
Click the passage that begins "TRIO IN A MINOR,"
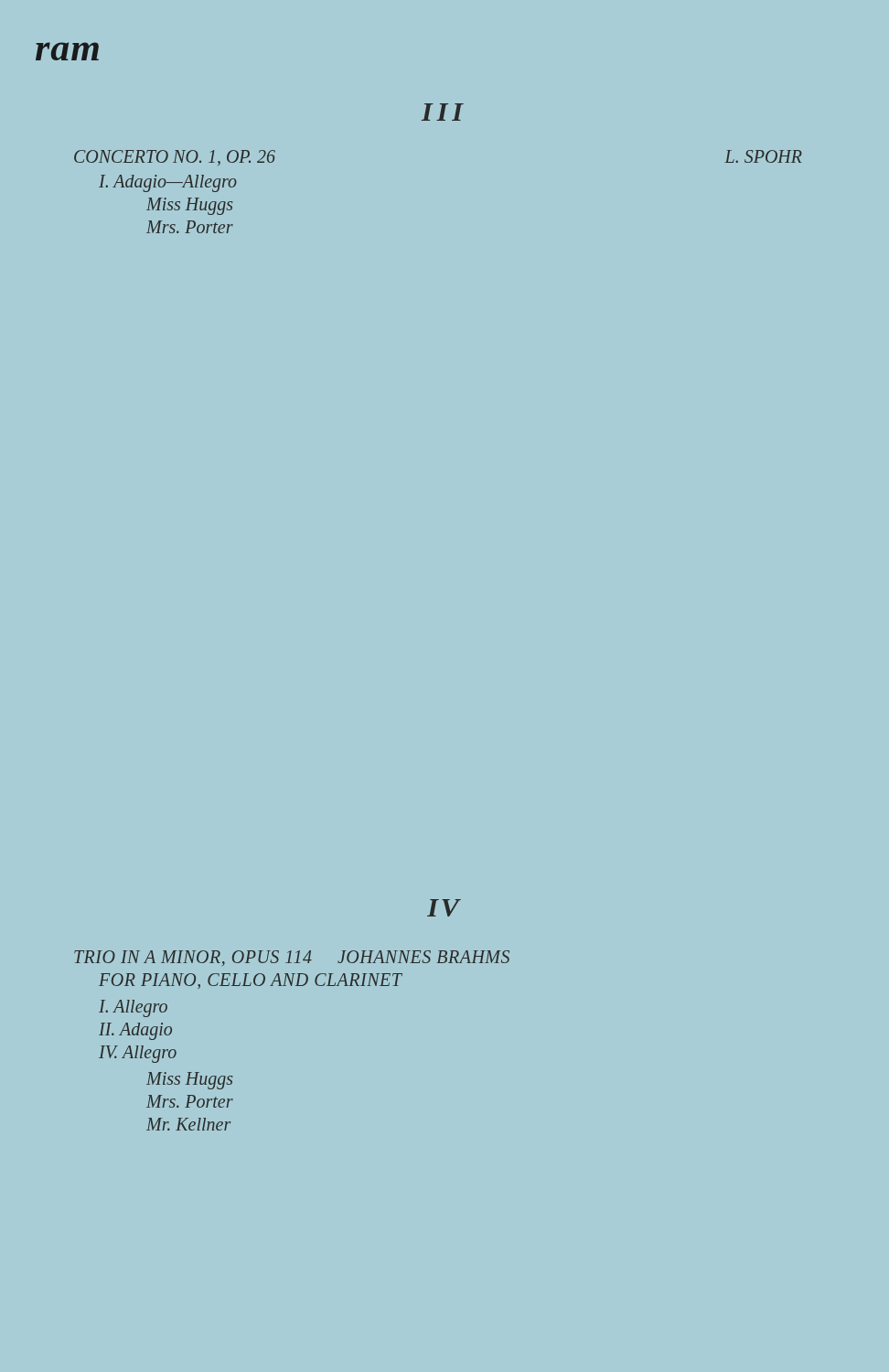[292, 958]
